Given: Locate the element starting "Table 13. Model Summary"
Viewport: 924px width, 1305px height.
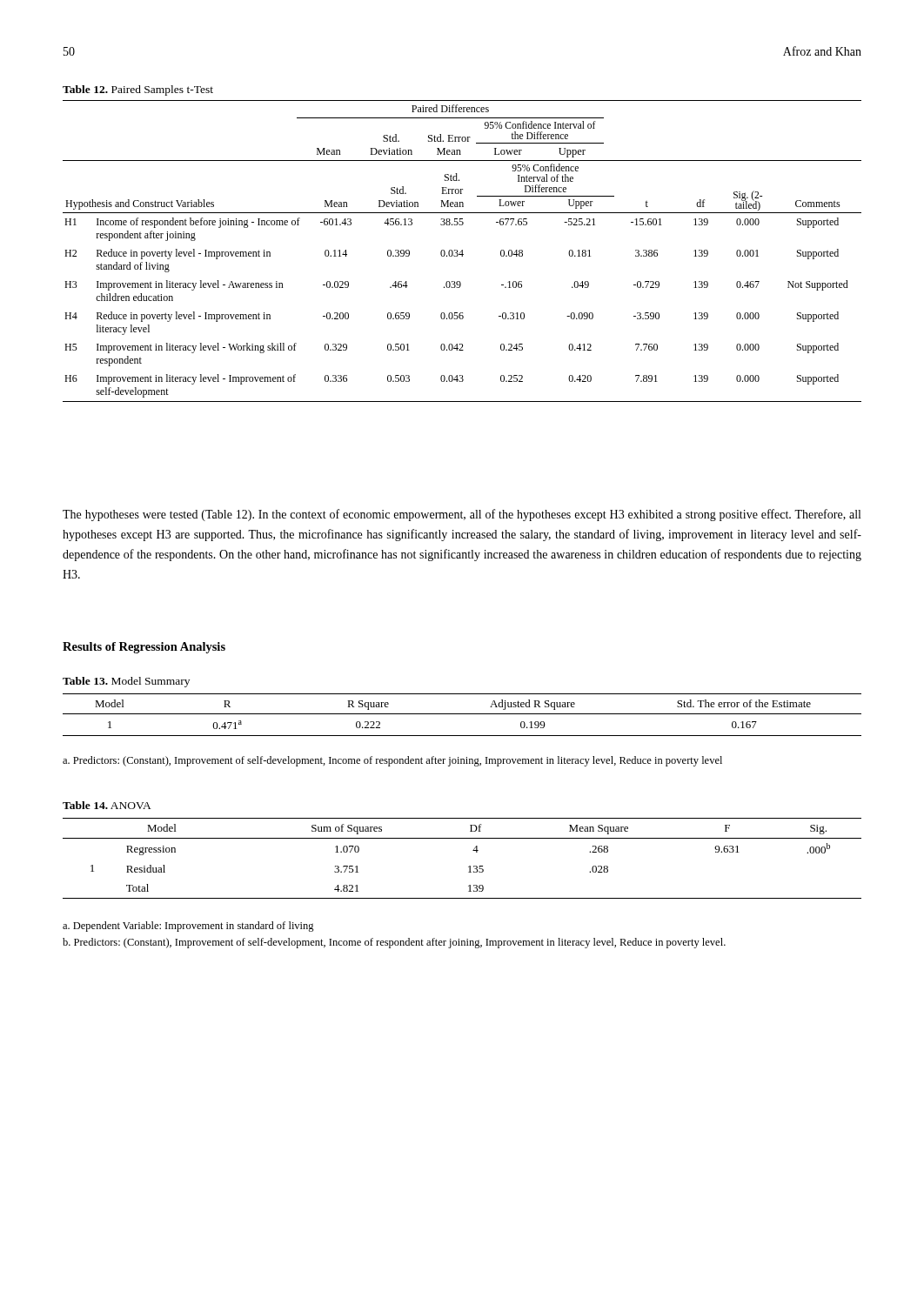Looking at the screenshot, I should click(126, 681).
